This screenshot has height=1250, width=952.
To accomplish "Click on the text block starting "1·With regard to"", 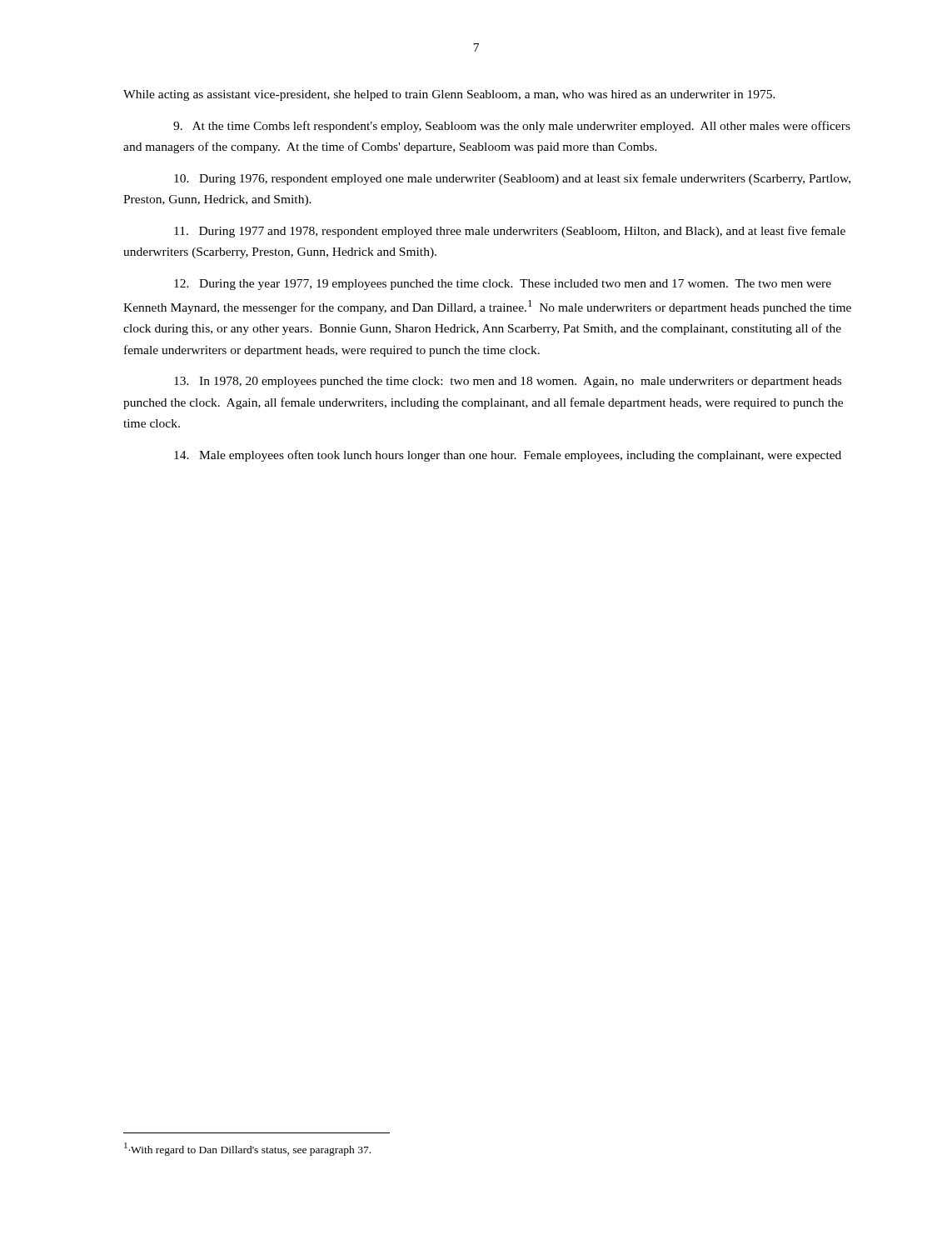I will point(247,1148).
